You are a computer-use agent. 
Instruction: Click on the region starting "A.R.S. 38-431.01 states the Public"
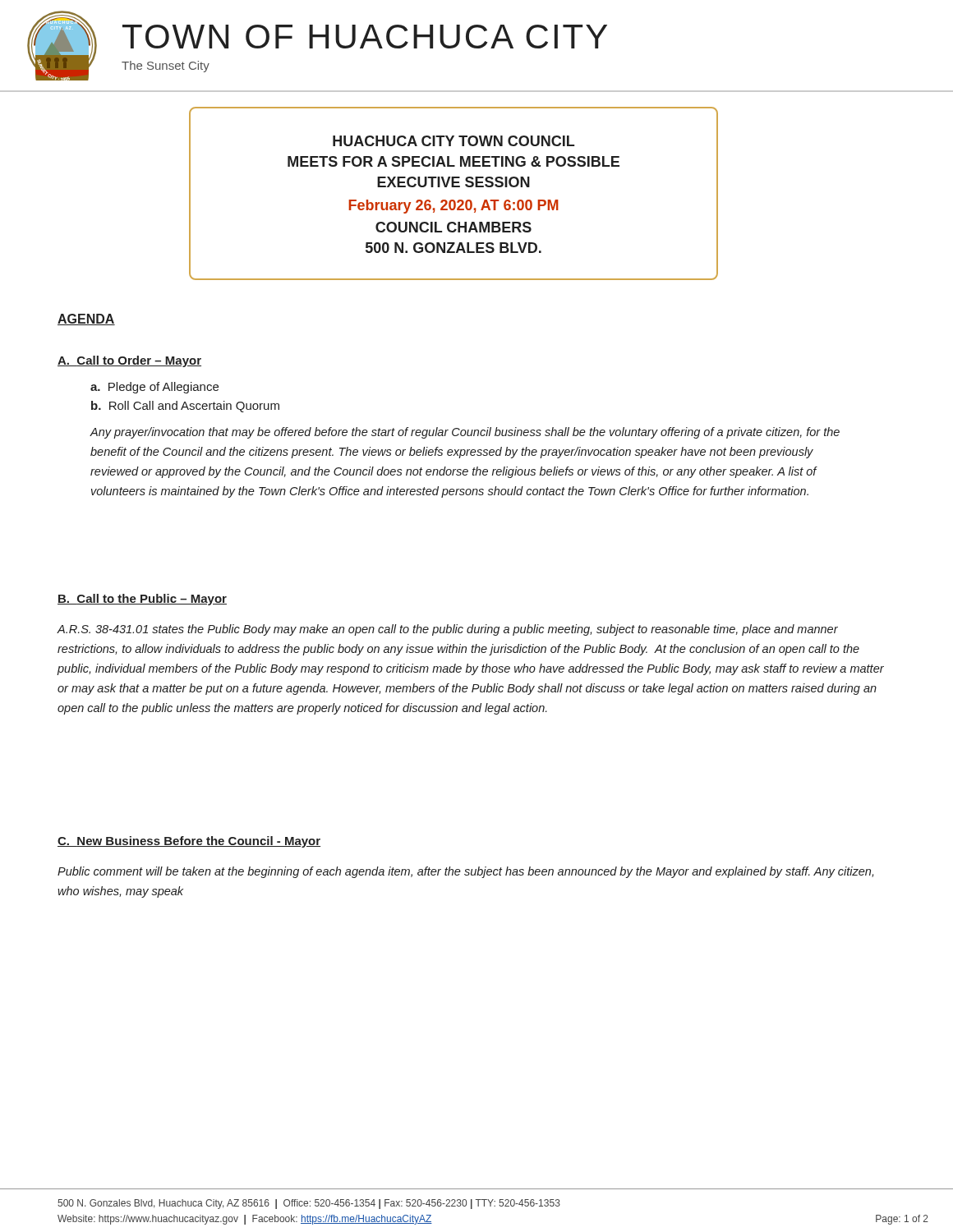pyautogui.click(x=471, y=668)
